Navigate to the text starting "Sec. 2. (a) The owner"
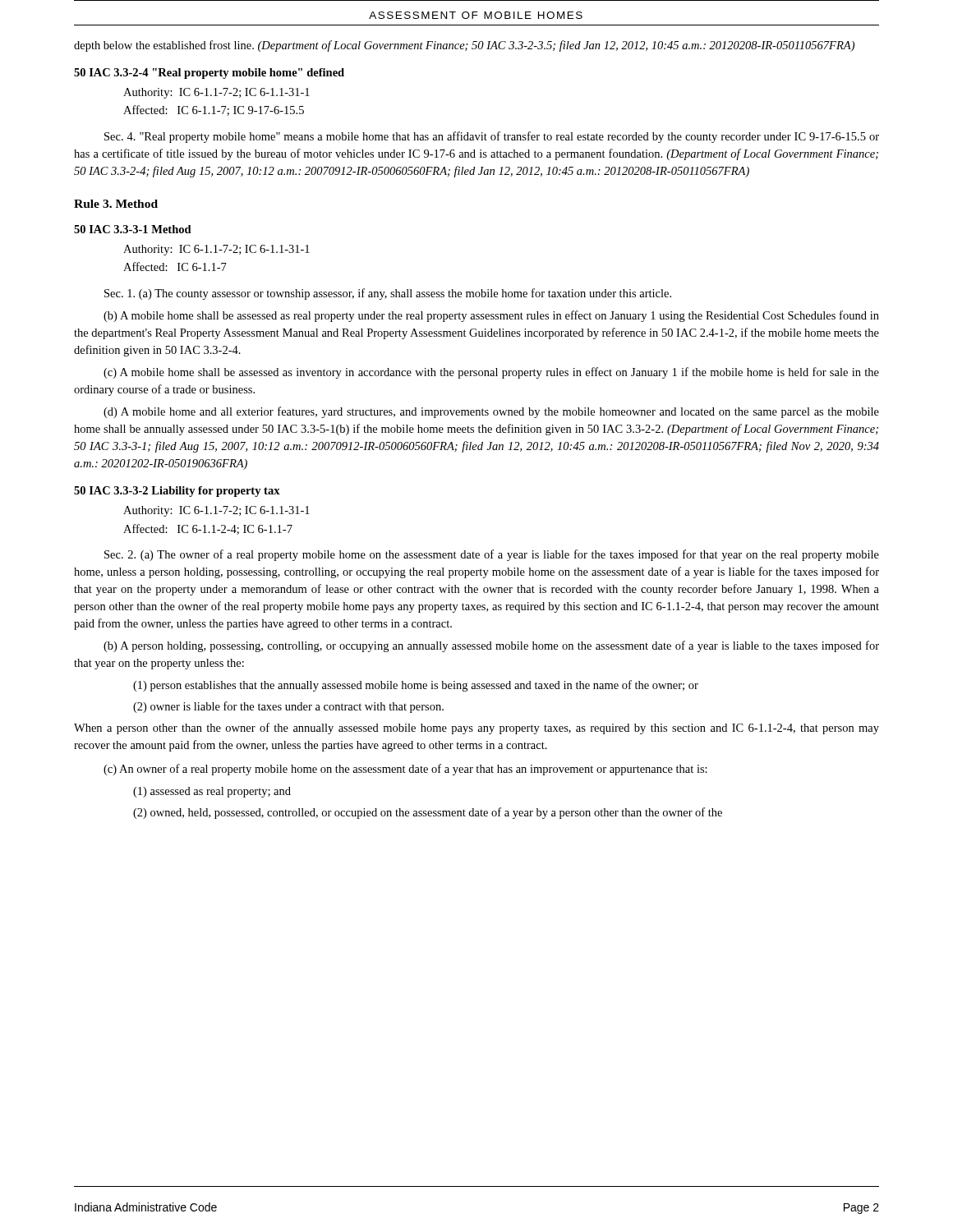This screenshot has width=953, height=1232. click(476, 589)
